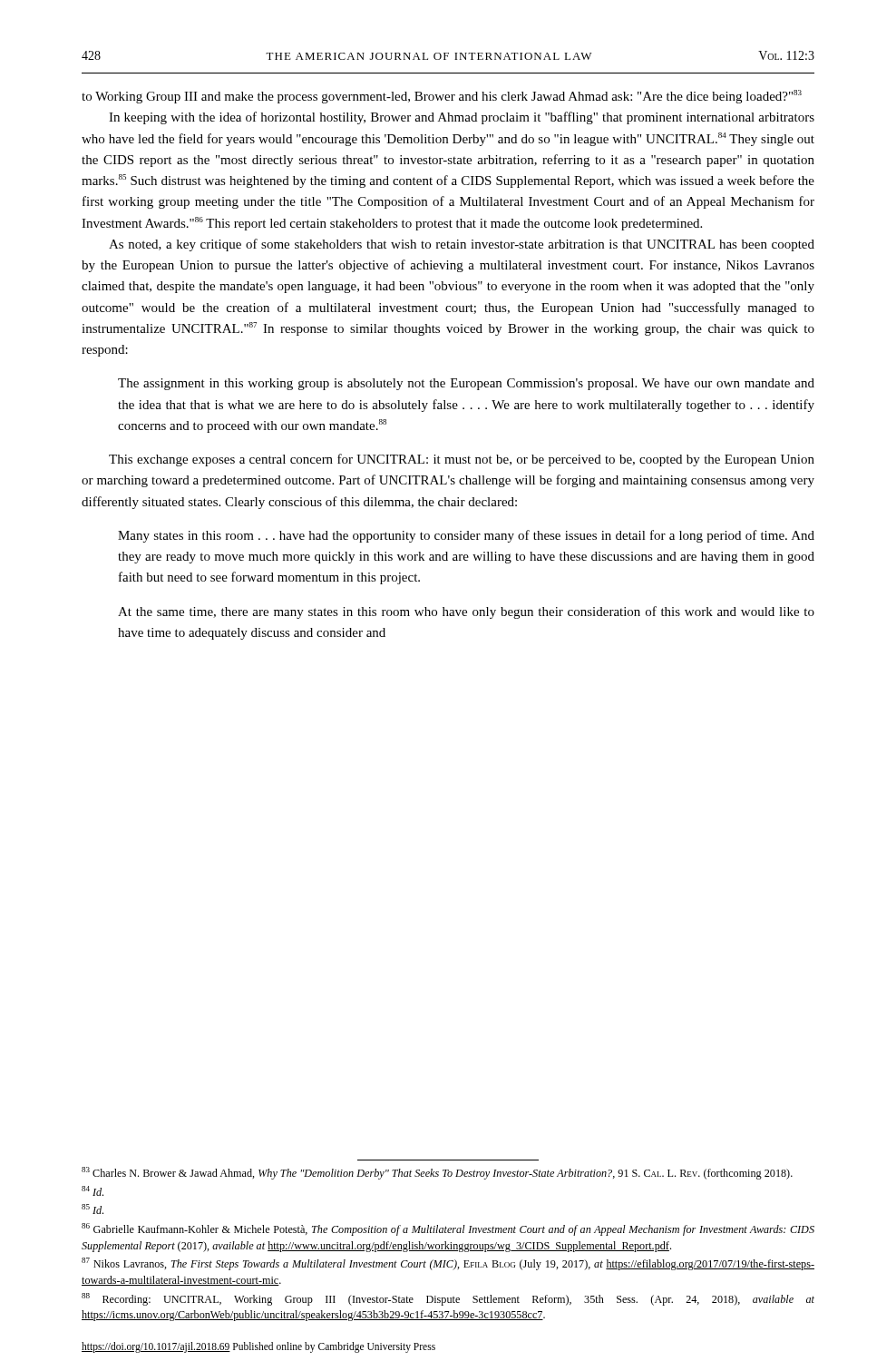
Task: Point to the text starting "The assignment in this working group is"
Action: [466, 405]
